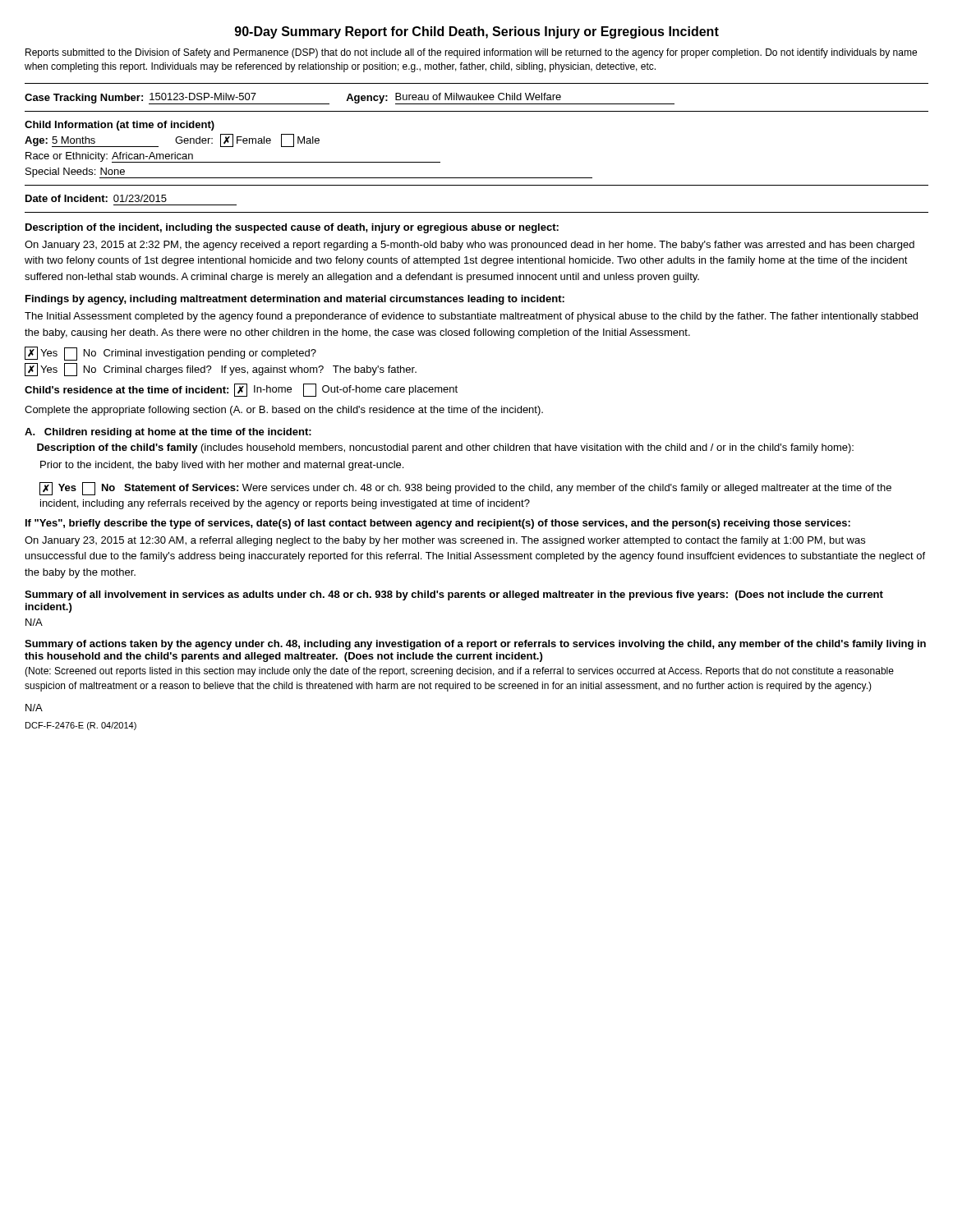Screen dimensions: 1232x953
Task: Click on the text containing "Date of Incident: 01/23/2015"
Action: click(131, 199)
